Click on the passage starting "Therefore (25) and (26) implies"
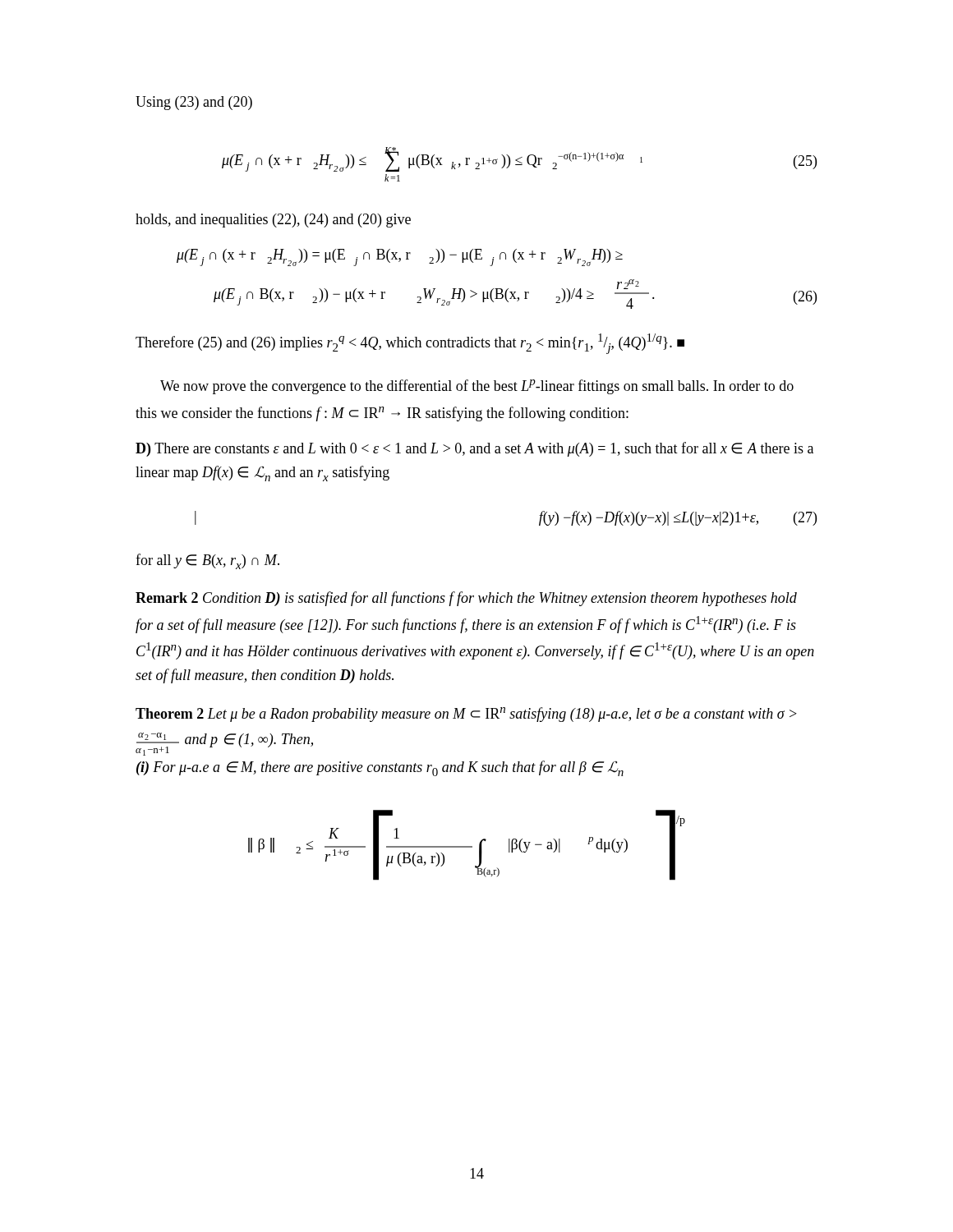The width and height of the screenshot is (953, 1232). pos(410,342)
